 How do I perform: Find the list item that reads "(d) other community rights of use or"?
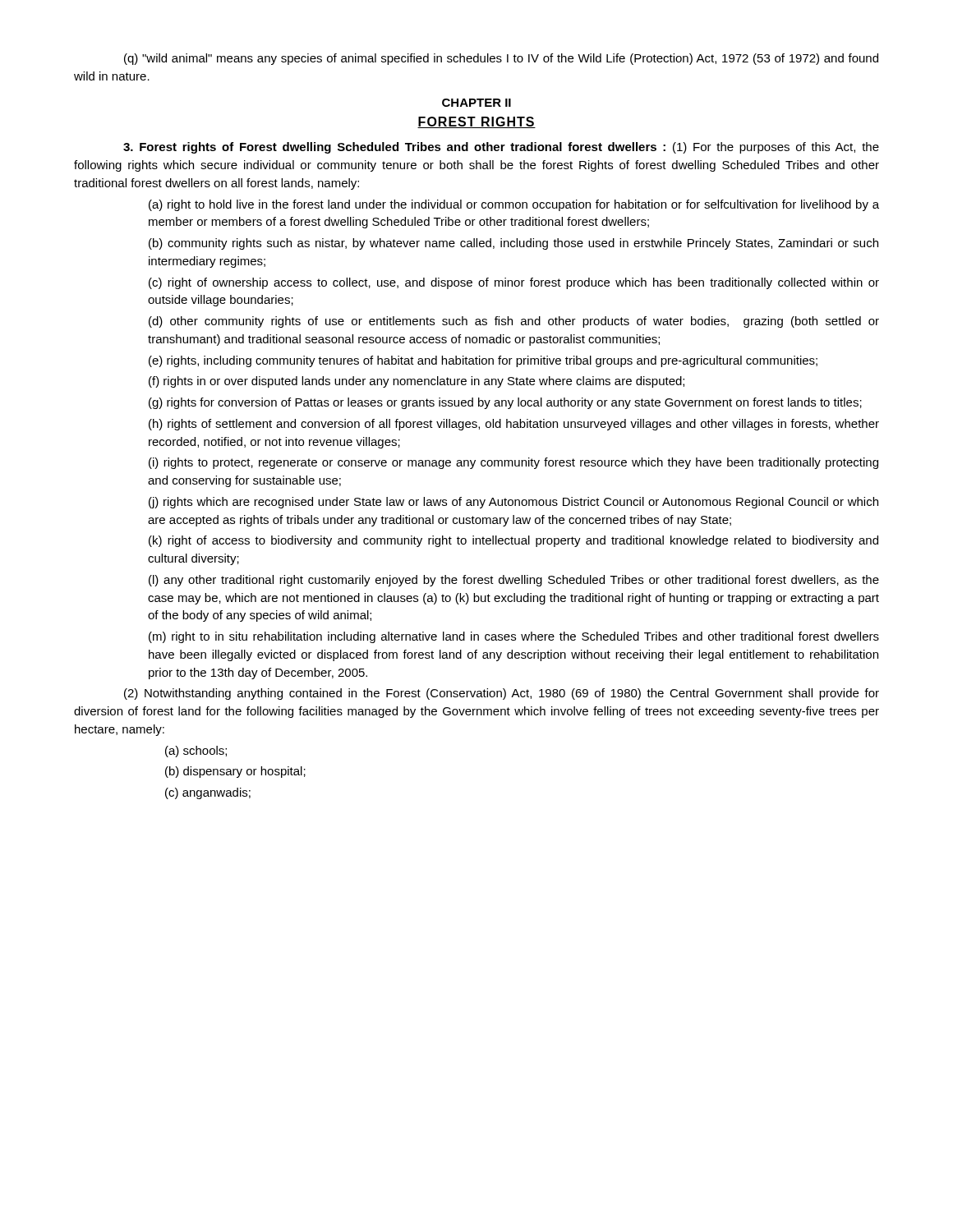[476, 330]
